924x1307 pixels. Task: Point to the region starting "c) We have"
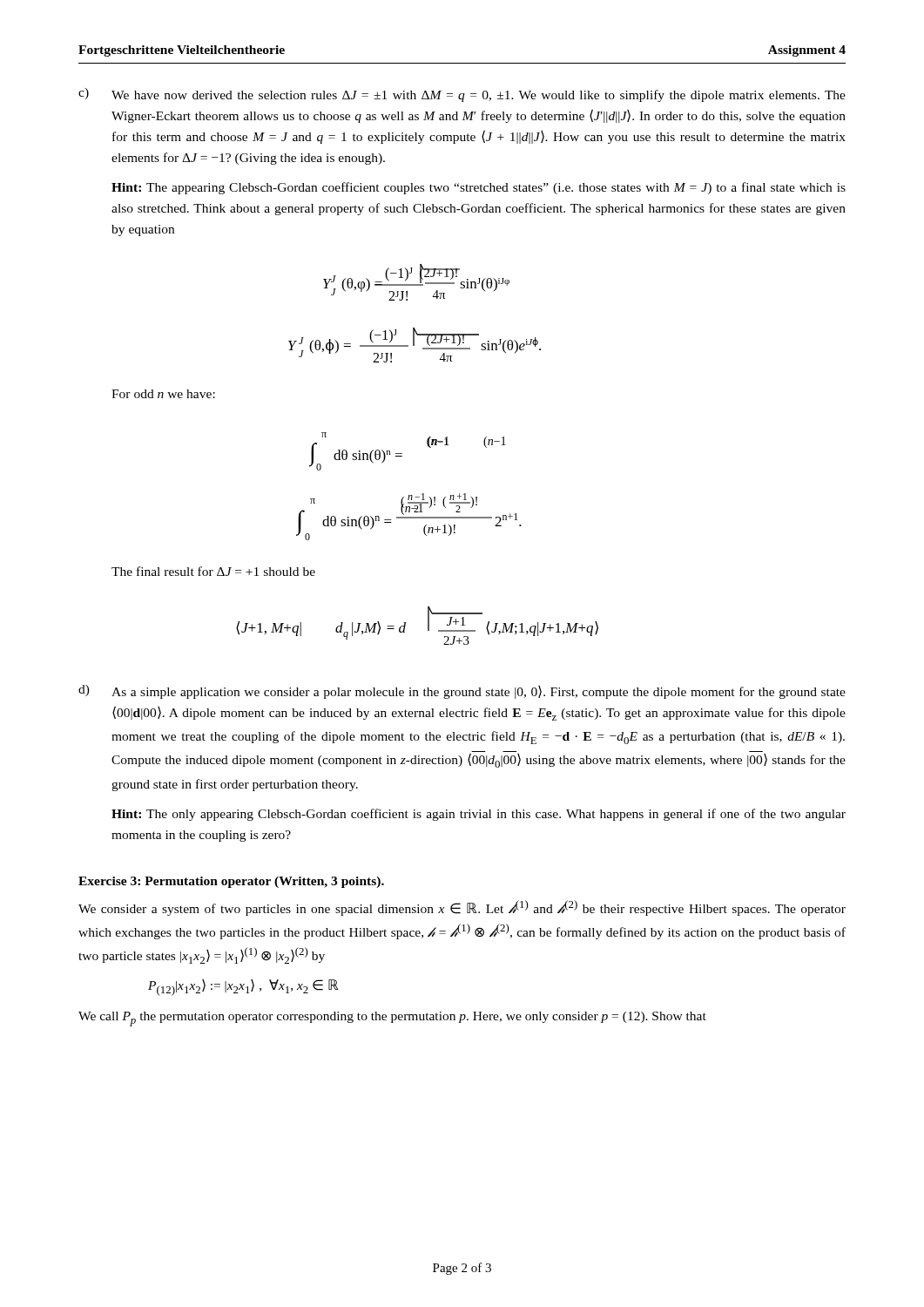tap(462, 95)
